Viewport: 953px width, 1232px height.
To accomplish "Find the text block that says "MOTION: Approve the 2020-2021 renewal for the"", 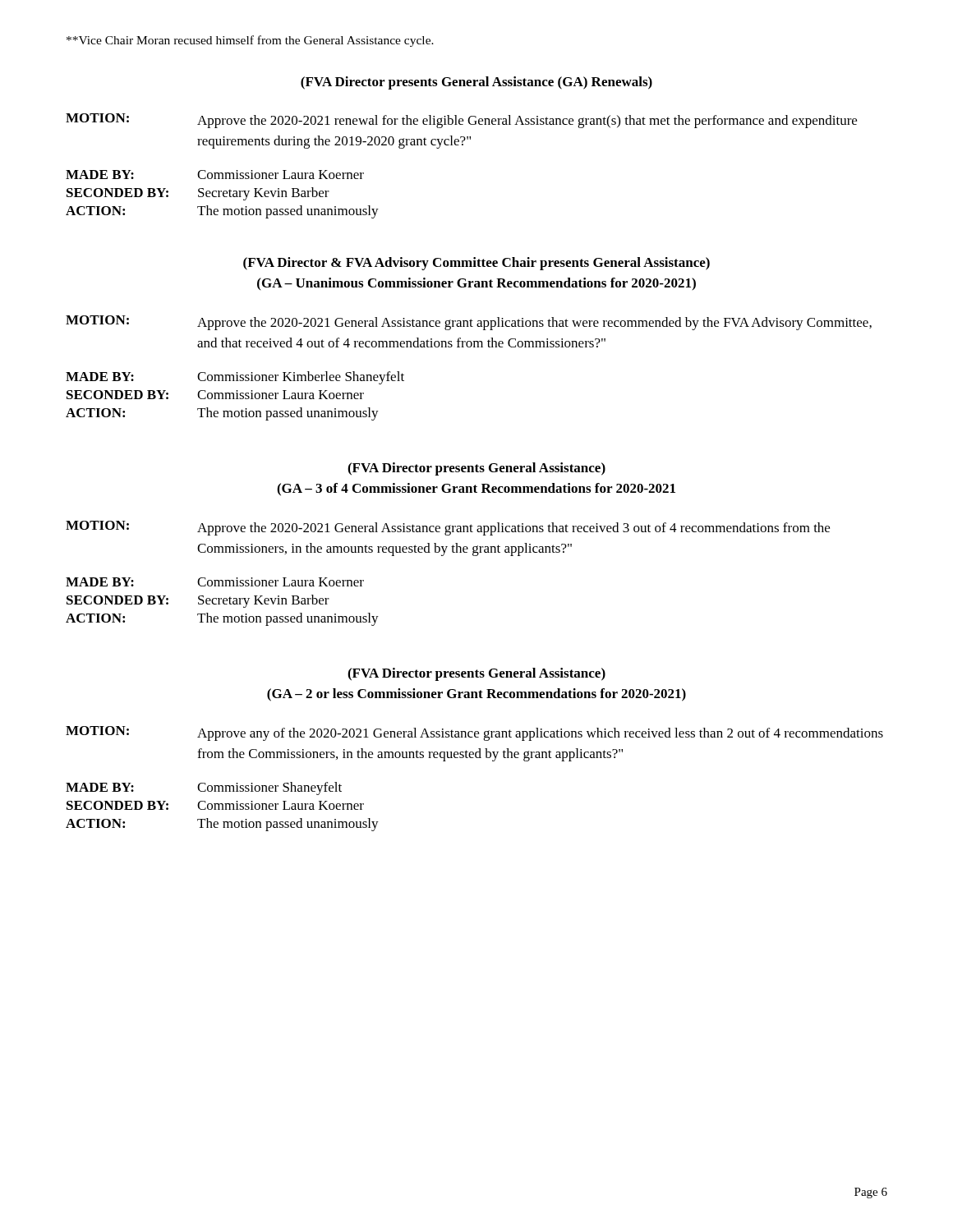I will 476,131.
